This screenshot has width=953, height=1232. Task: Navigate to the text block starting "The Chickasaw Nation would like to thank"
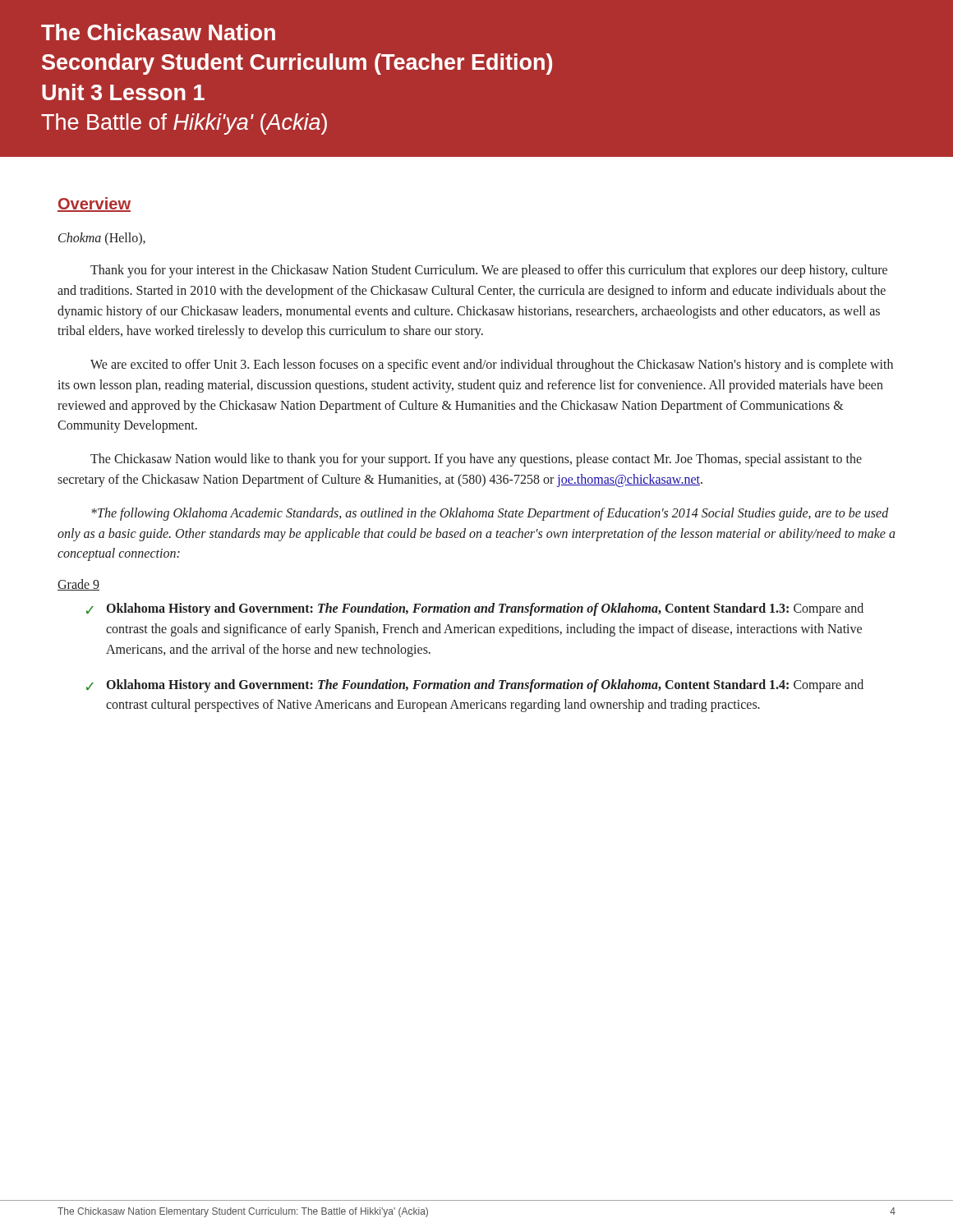(x=460, y=469)
